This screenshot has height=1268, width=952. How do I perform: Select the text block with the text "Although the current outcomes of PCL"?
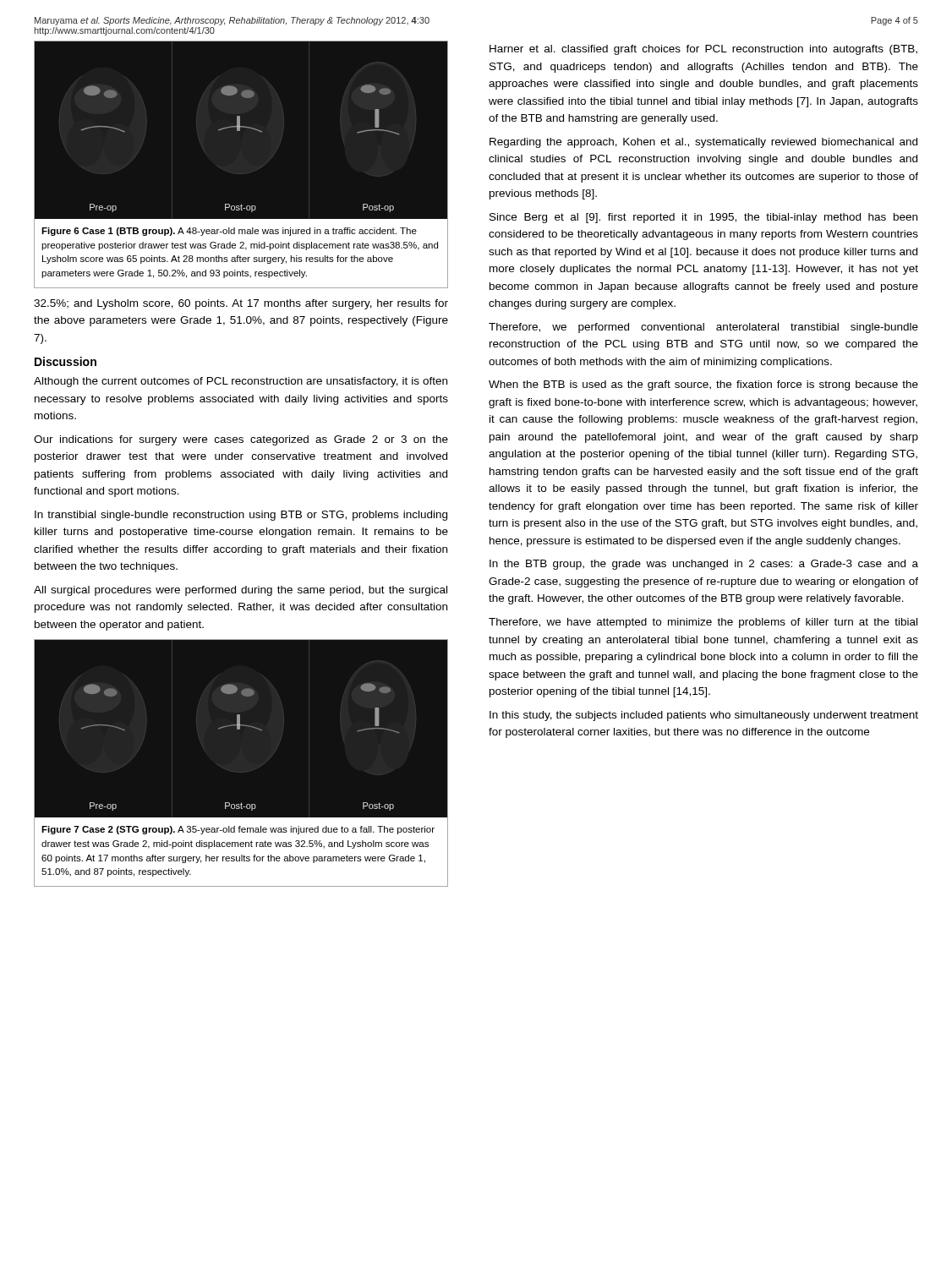pyautogui.click(x=241, y=503)
